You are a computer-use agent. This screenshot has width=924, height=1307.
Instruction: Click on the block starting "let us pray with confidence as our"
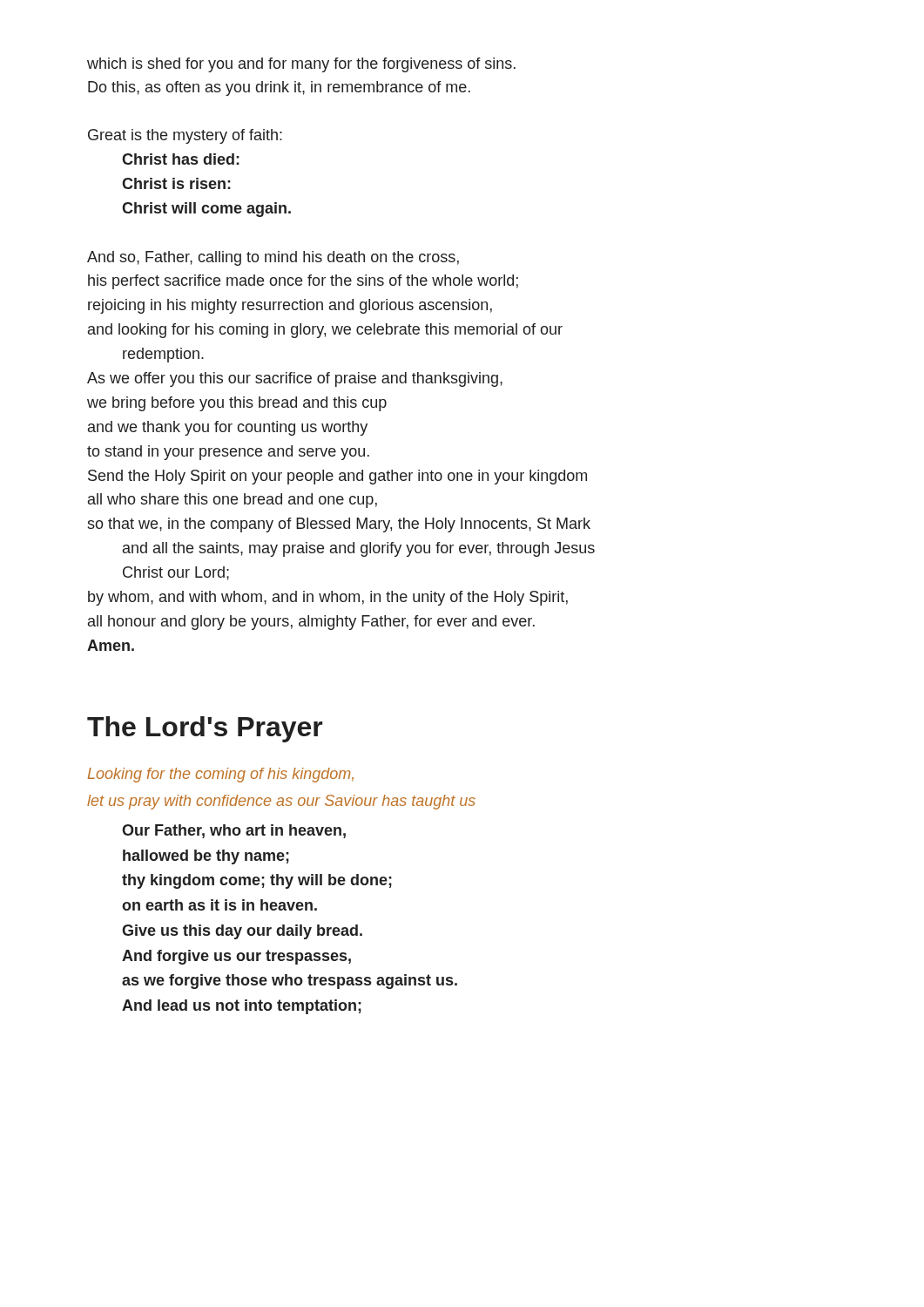point(281,800)
